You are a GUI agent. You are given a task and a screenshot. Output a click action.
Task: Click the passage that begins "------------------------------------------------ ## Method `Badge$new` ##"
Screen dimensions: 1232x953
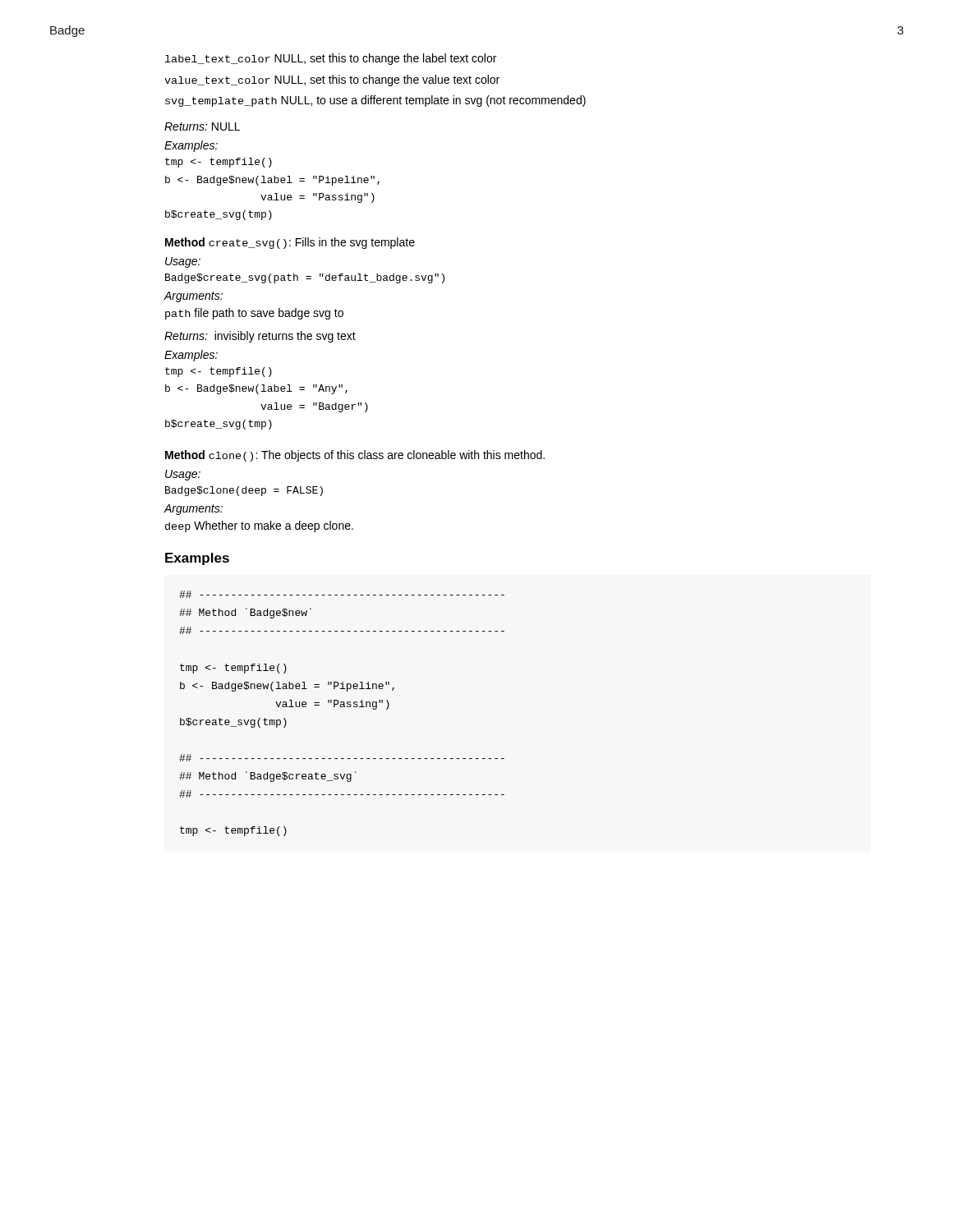pos(342,594)
